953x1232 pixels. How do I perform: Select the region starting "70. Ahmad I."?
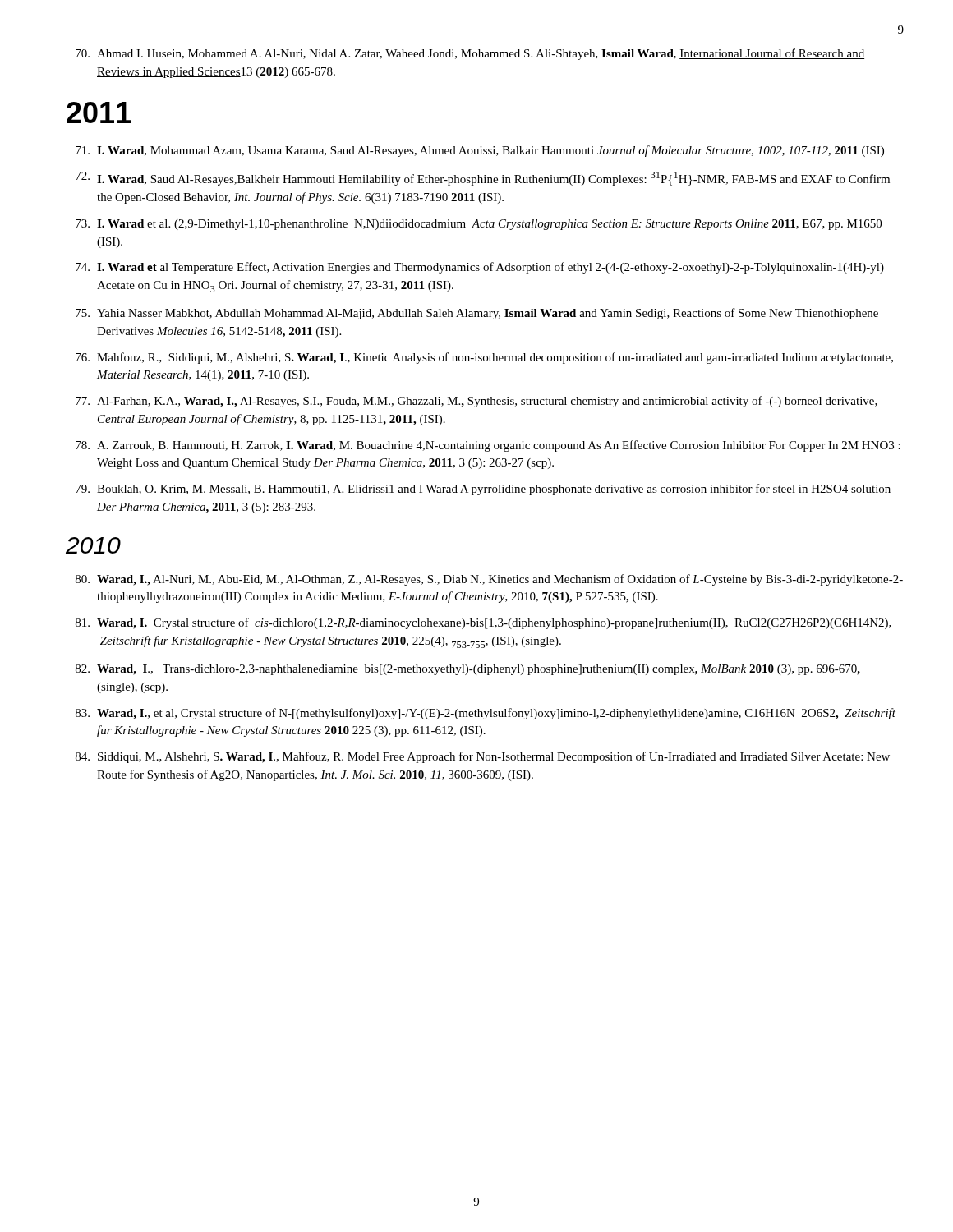pos(485,63)
